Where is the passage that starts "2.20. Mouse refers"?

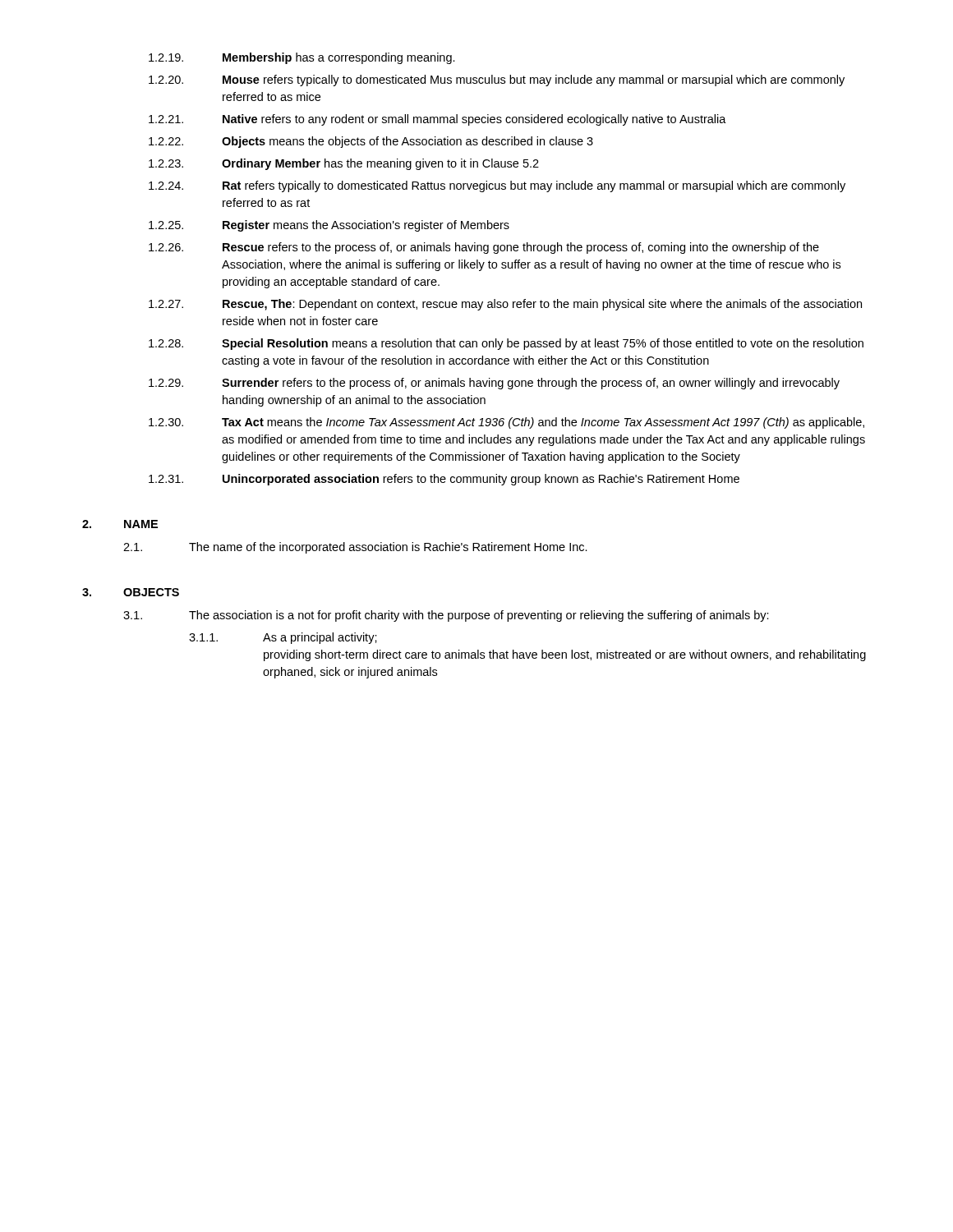[x=509, y=89]
